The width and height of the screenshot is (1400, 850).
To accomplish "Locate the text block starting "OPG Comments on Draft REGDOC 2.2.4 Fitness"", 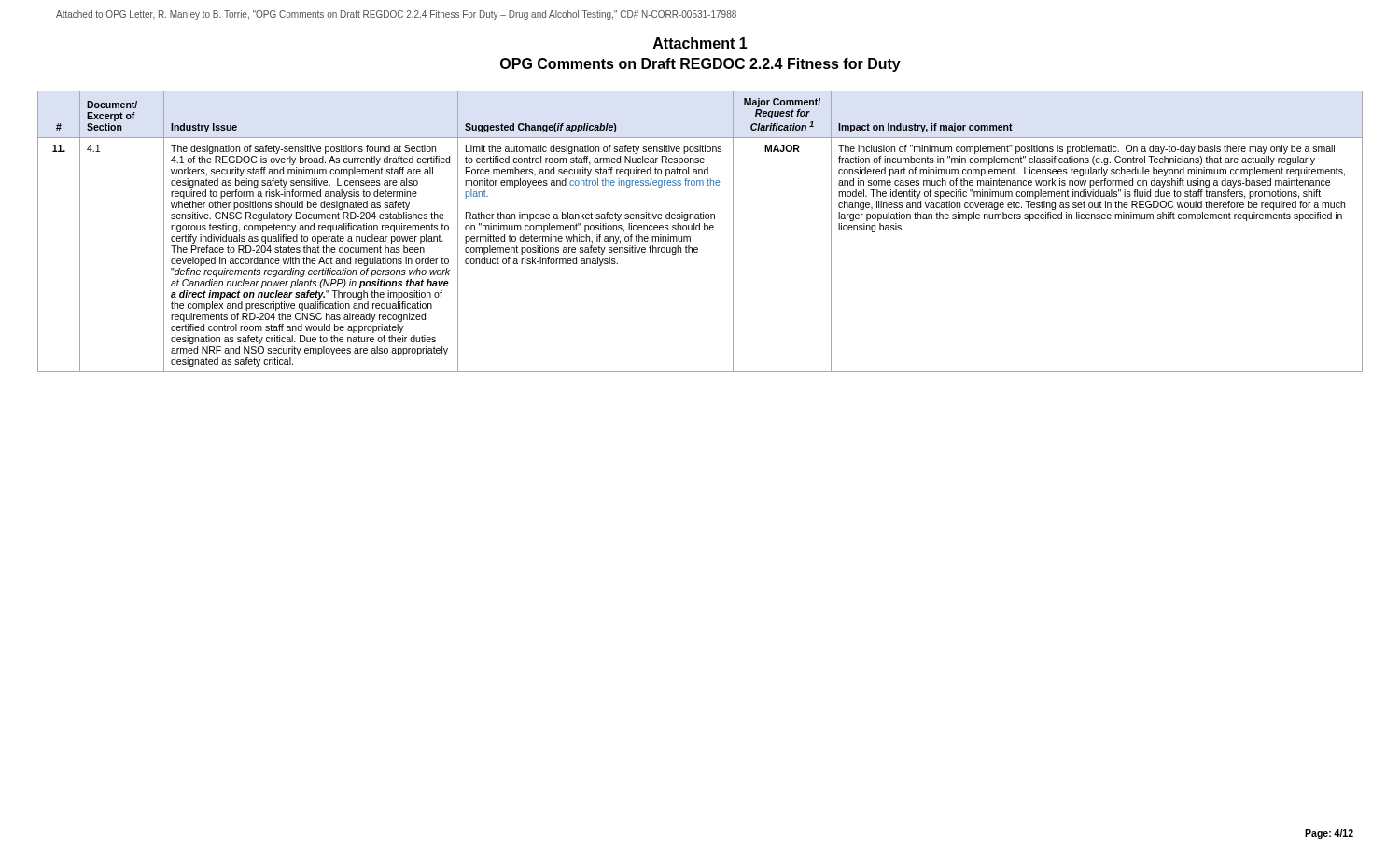I will point(700,64).
